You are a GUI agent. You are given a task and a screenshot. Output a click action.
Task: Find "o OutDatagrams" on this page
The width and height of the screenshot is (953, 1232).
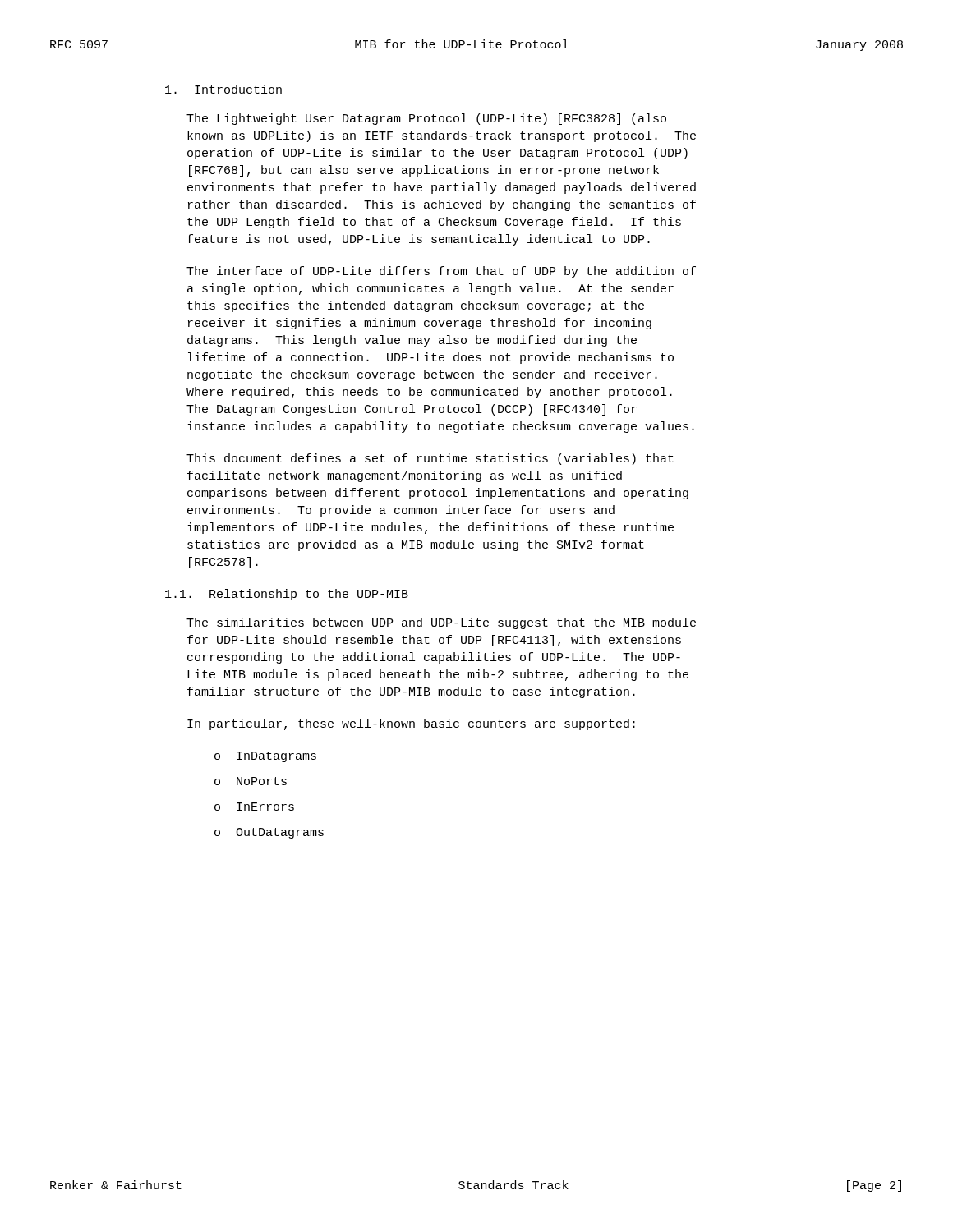click(269, 833)
